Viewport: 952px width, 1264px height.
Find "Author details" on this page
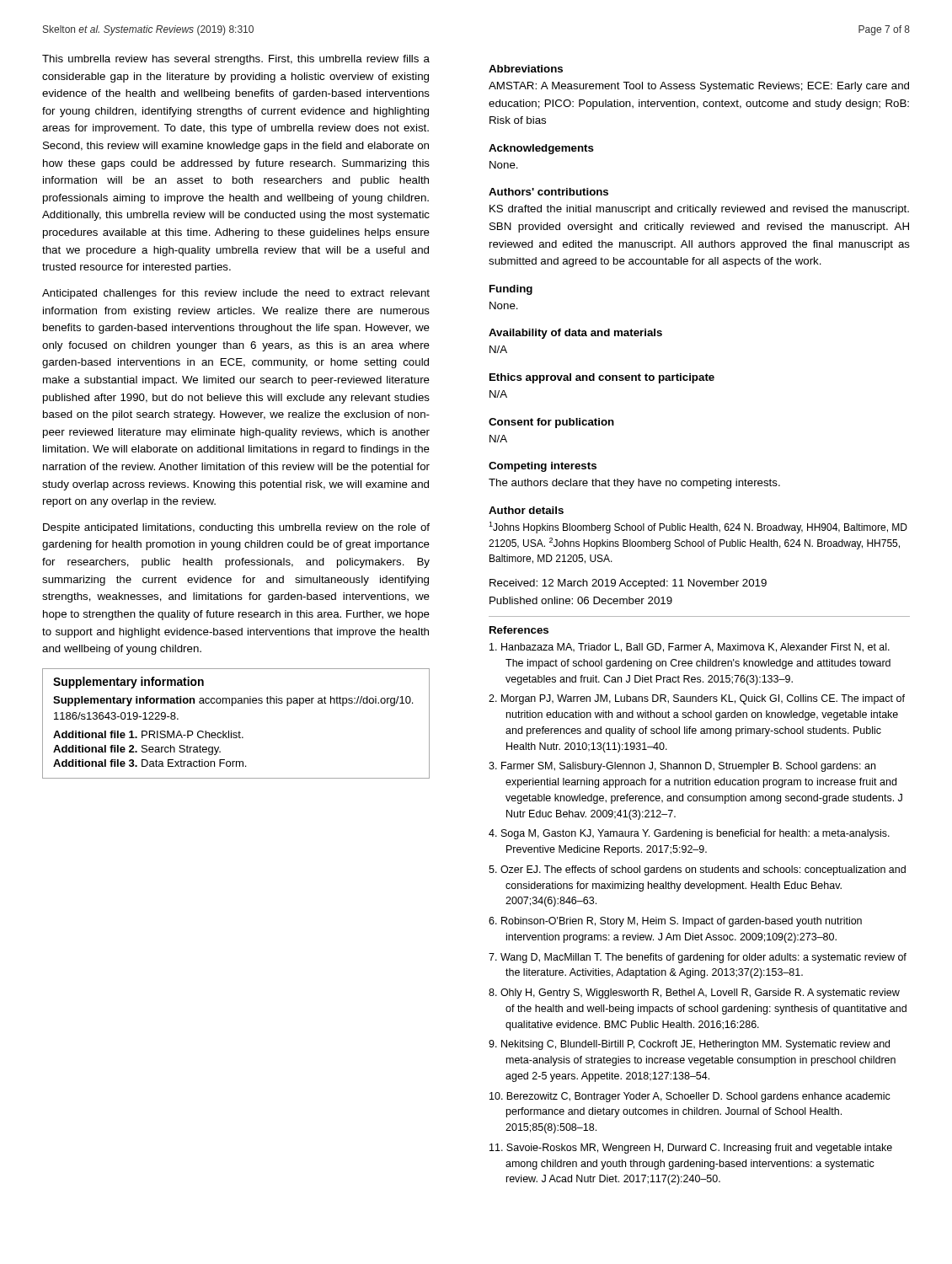[526, 510]
